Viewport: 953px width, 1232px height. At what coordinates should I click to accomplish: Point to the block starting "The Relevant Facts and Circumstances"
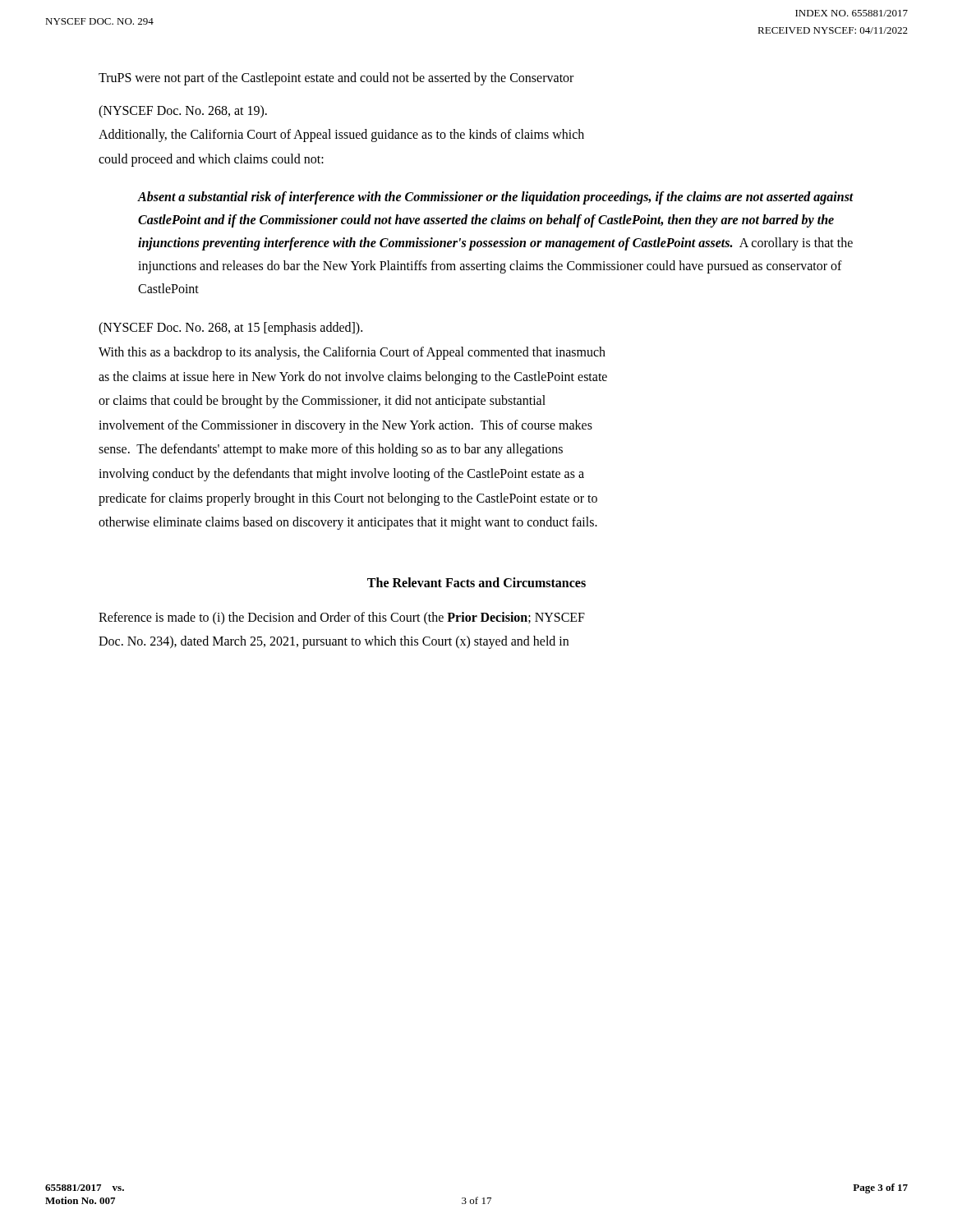click(476, 582)
